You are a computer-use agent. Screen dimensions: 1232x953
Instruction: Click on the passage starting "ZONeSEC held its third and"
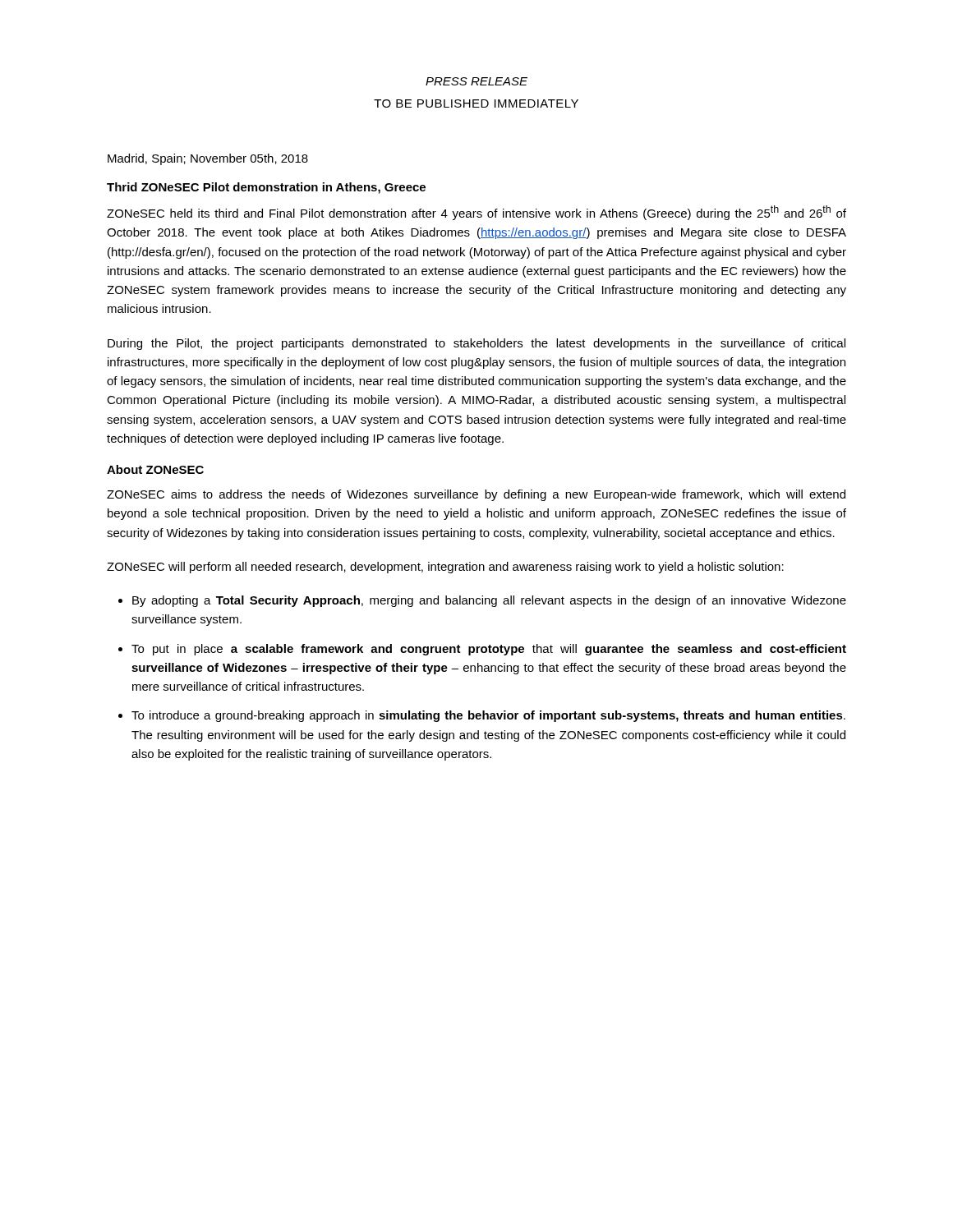tap(476, 260)
